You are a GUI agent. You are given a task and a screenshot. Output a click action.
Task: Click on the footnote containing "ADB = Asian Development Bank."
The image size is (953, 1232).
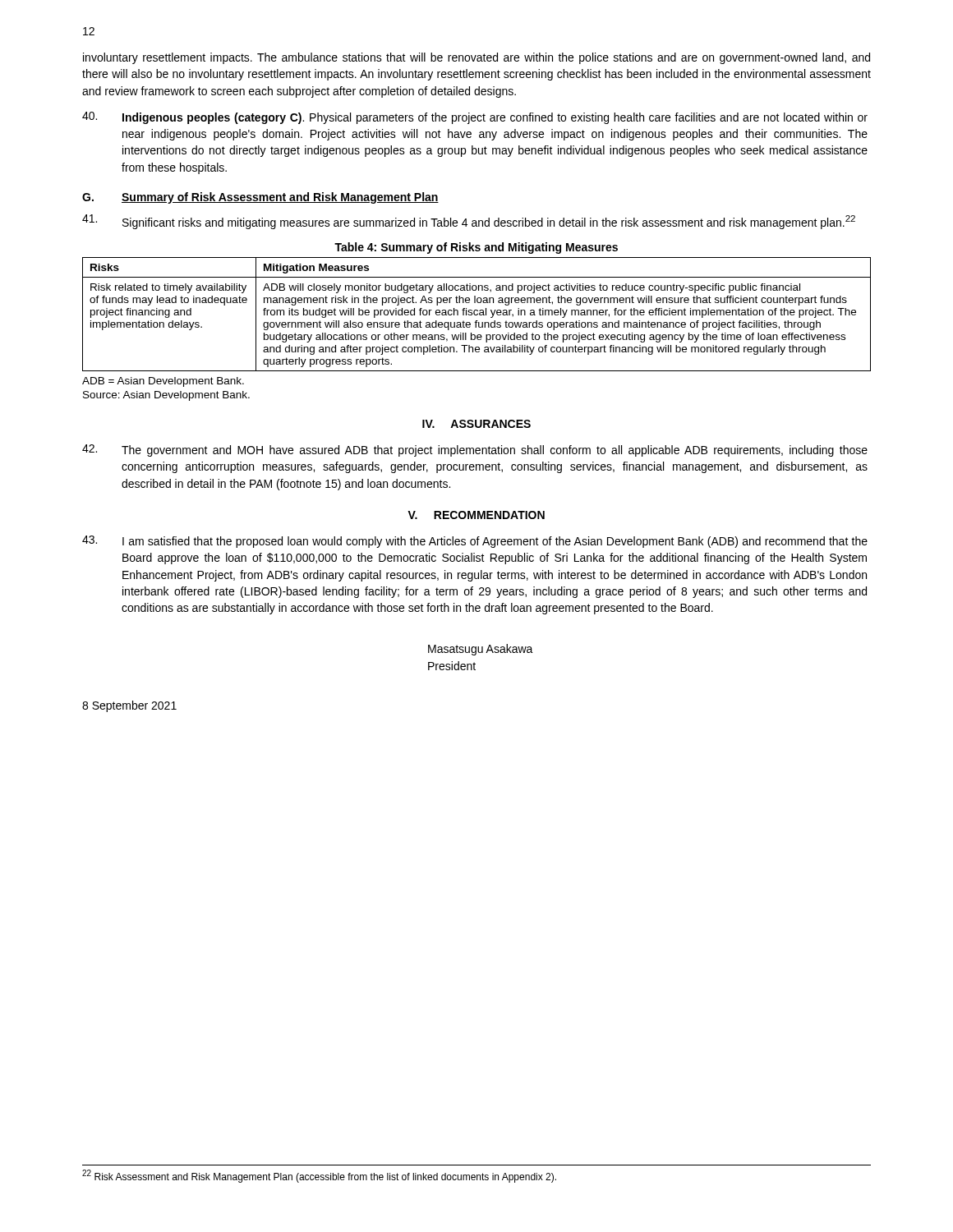pos(163,381)
